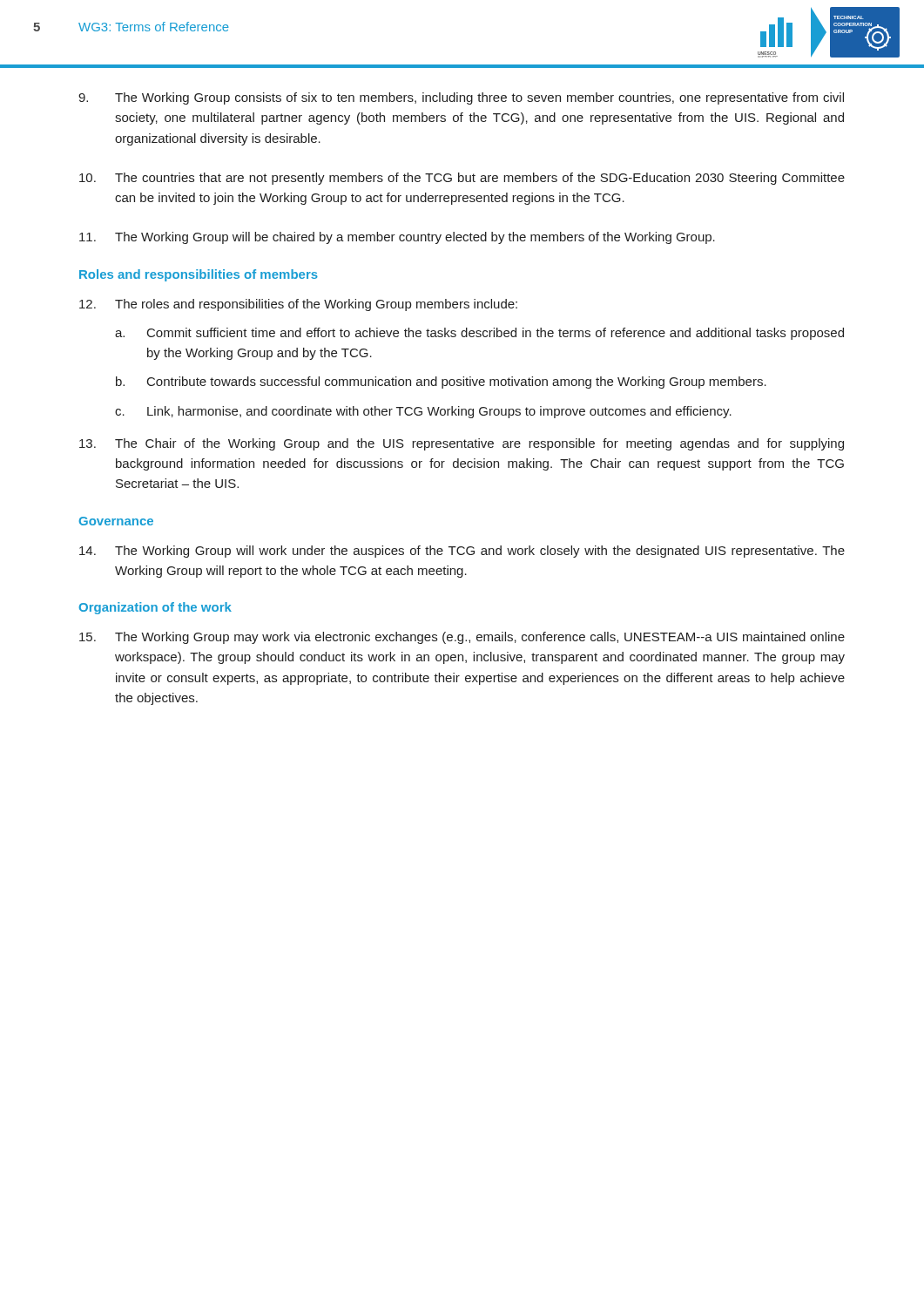The width and height of the screenshot is (924, 1307).
Task: Find the block on this page that starts "11. The Working"
Action: coord(462,237)
